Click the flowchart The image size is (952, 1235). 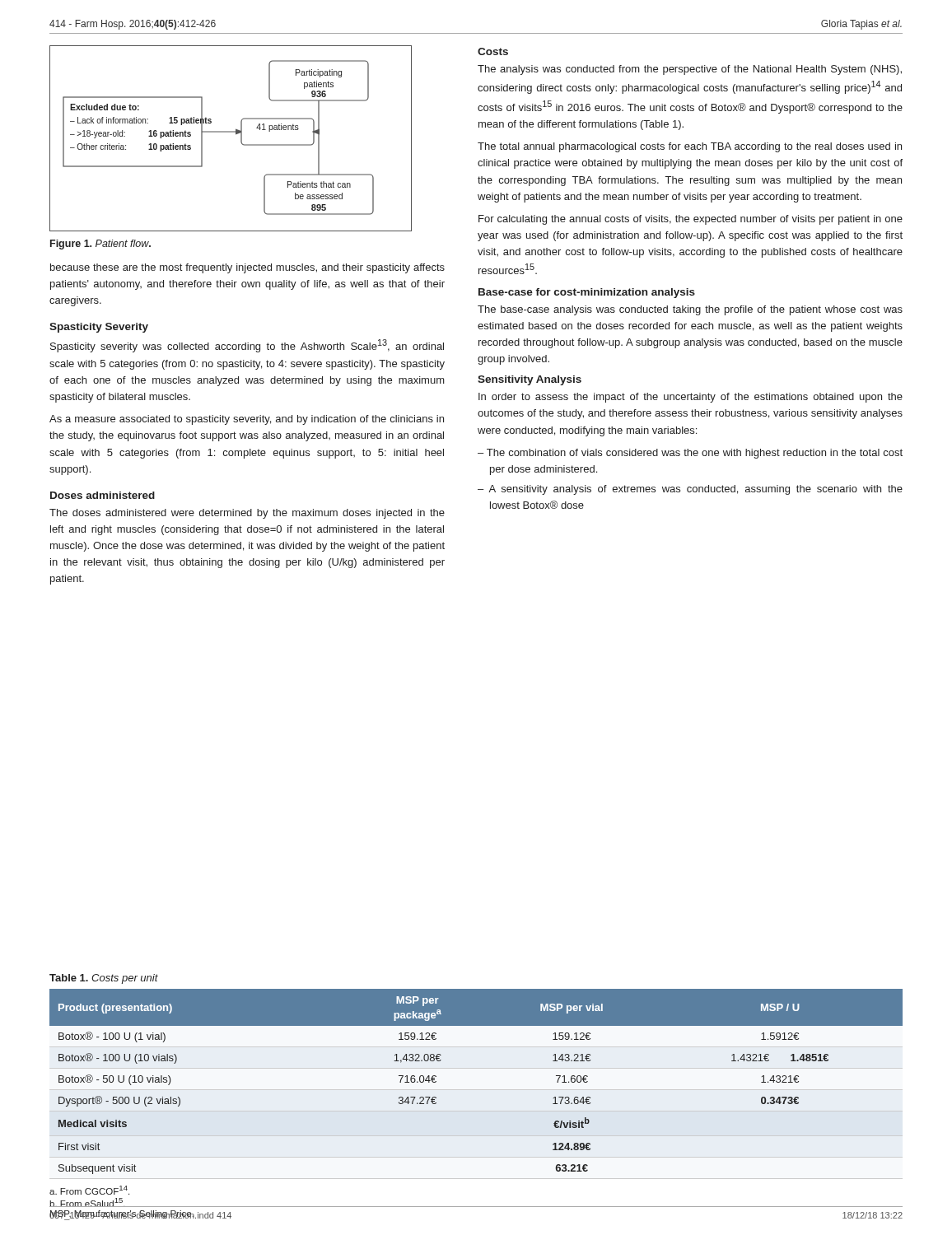tap(247, 138)
